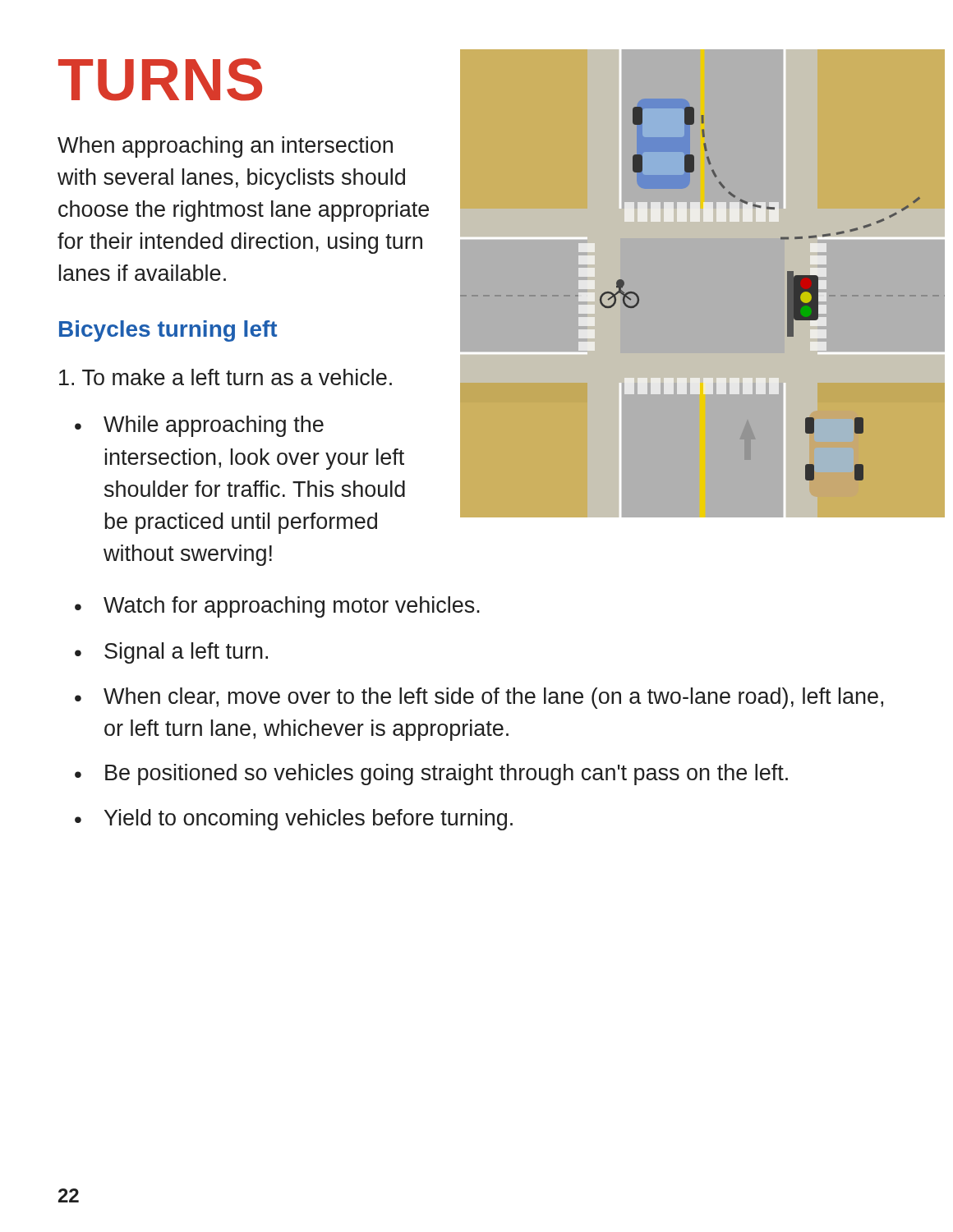Select the list item containing "• Signal a"
This screenshot has height=1232, width=953.
171,653
